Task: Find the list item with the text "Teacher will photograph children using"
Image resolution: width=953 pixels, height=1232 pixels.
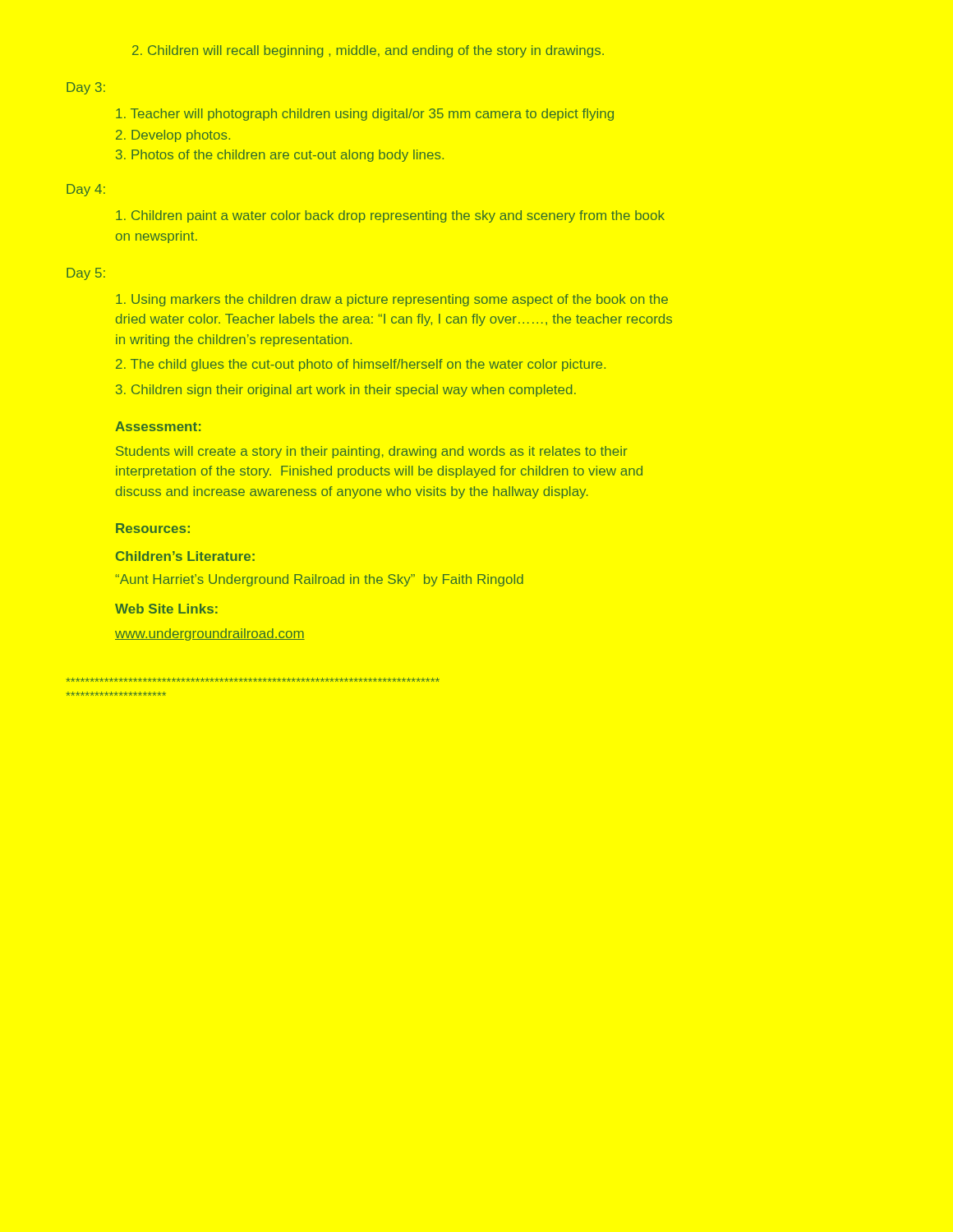Action: [x=365, y=113]
